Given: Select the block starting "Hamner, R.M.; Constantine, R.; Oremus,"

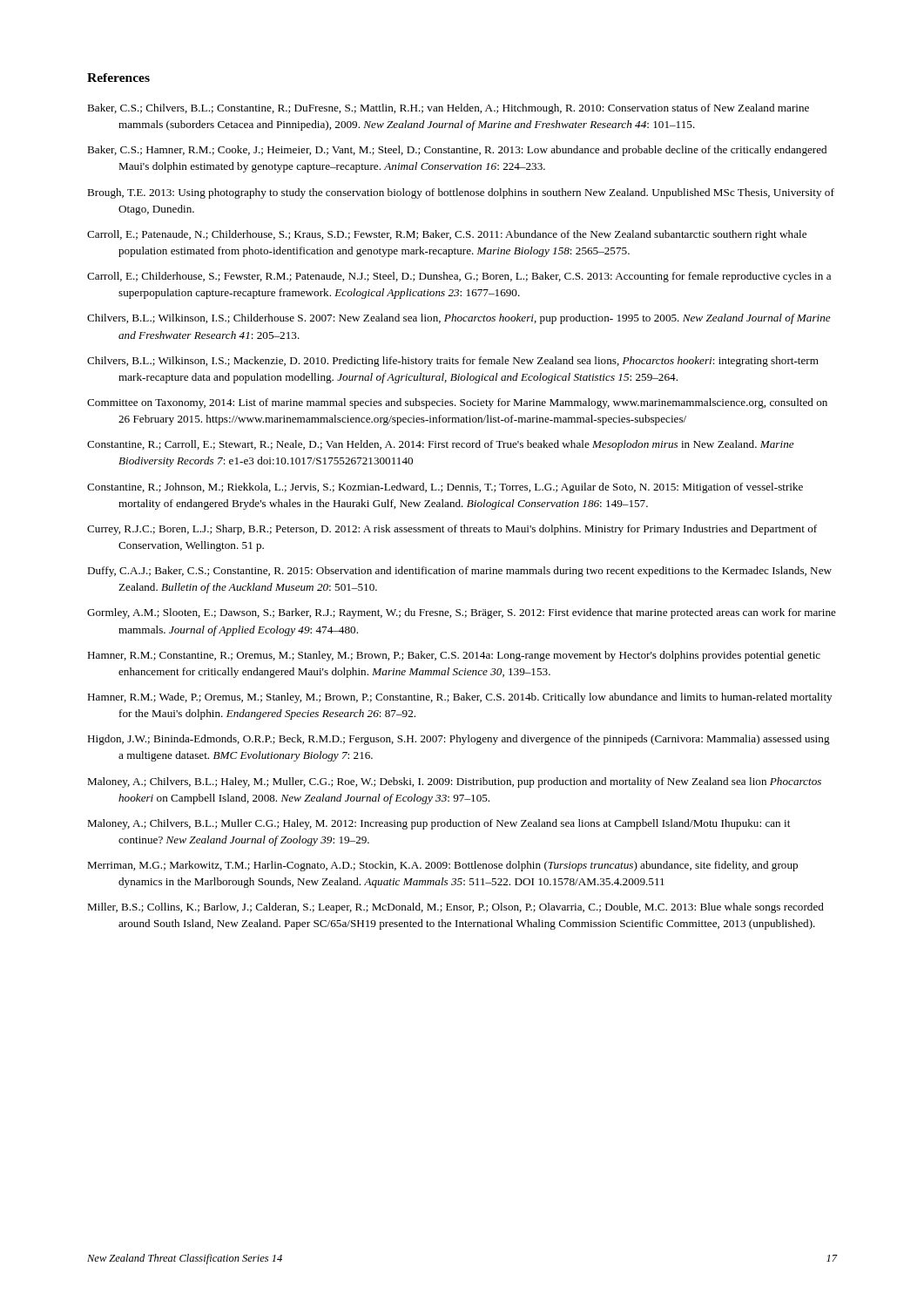Looking at the screenshot, I should [x=454, y=663].
